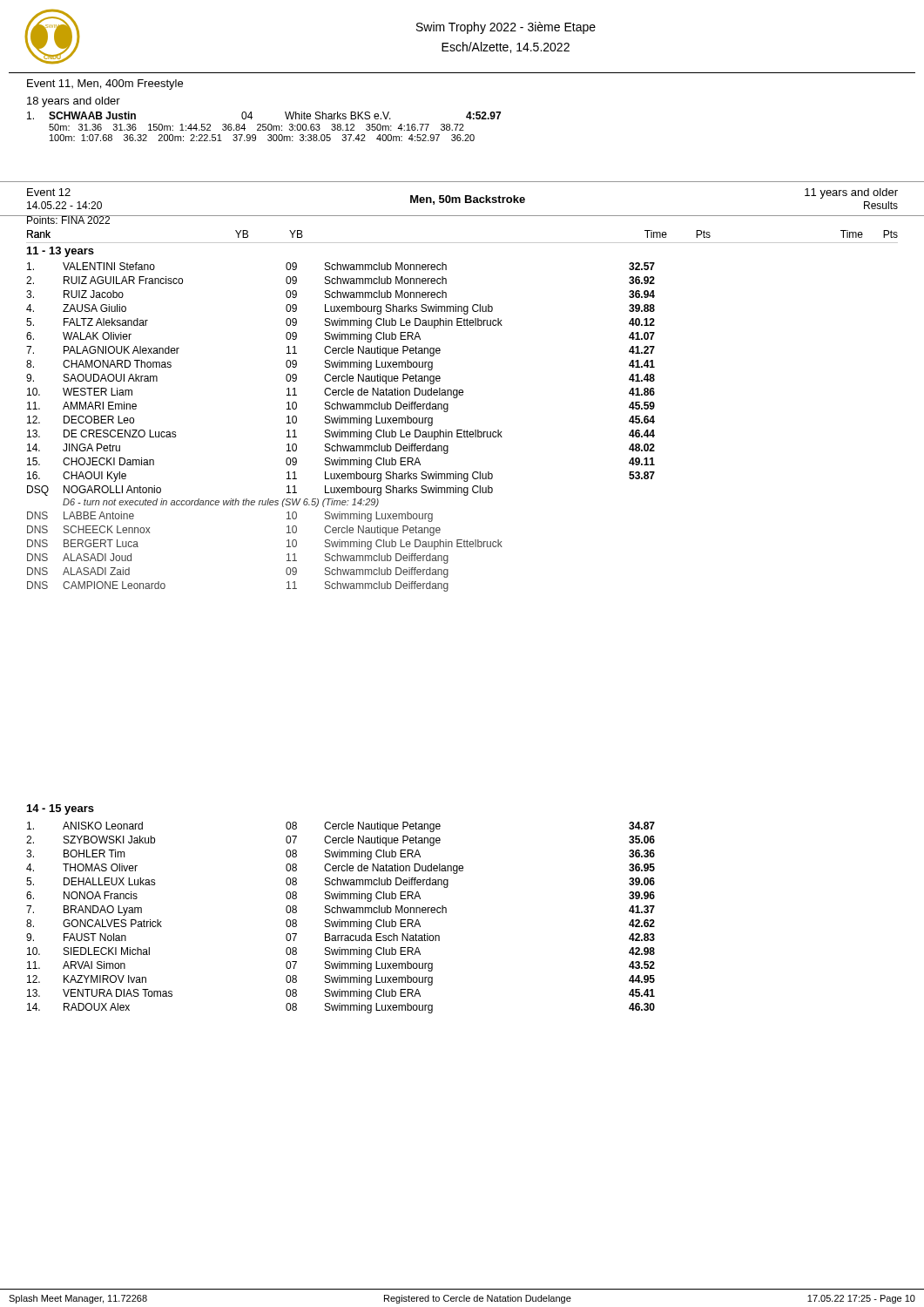Navigate to the passage starting "Points: FINA 2022"
The width and height of the screenshot is (924, 1307).
[68, 220]
